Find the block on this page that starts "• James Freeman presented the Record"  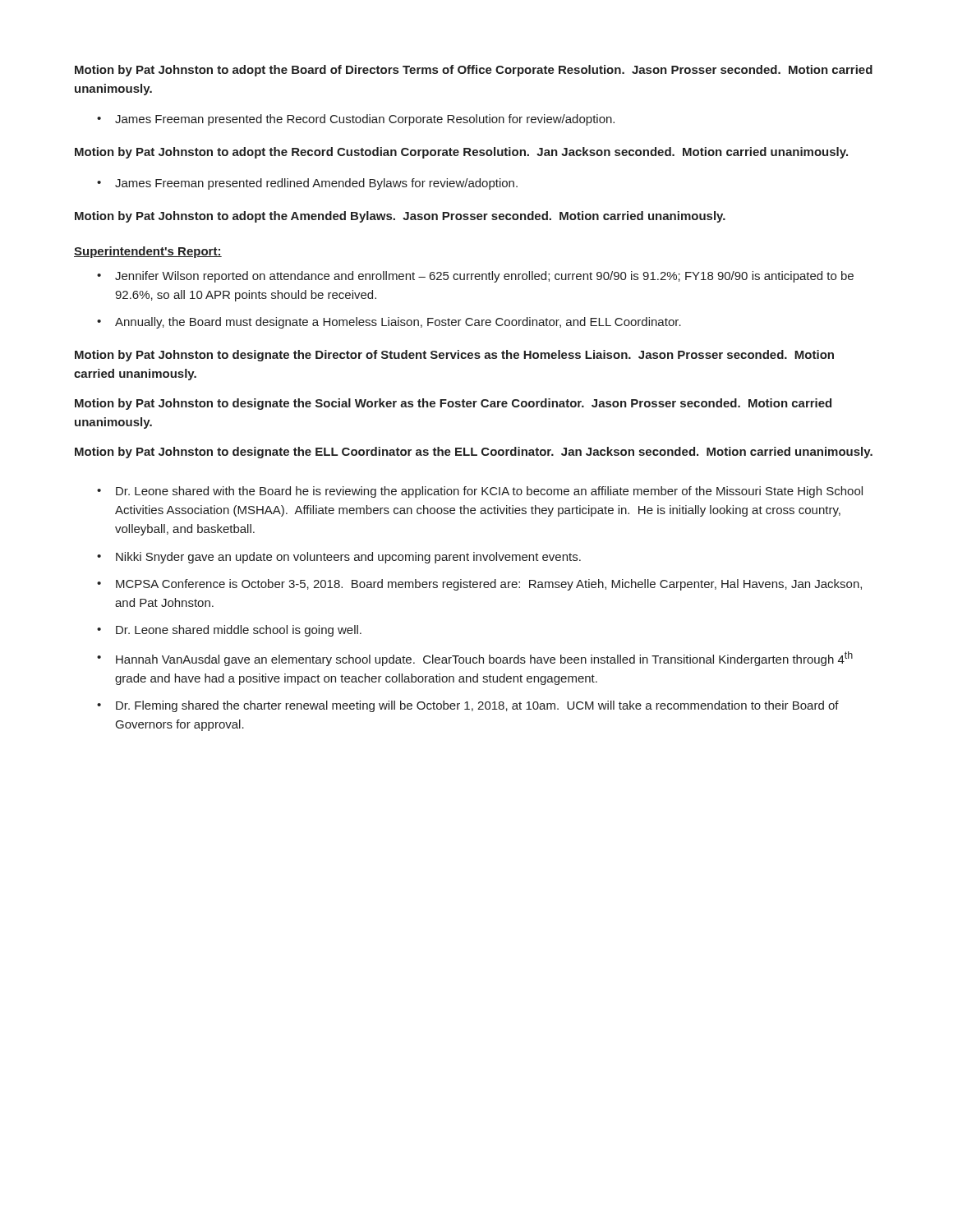pyautogui.click(x=488, y=119)
